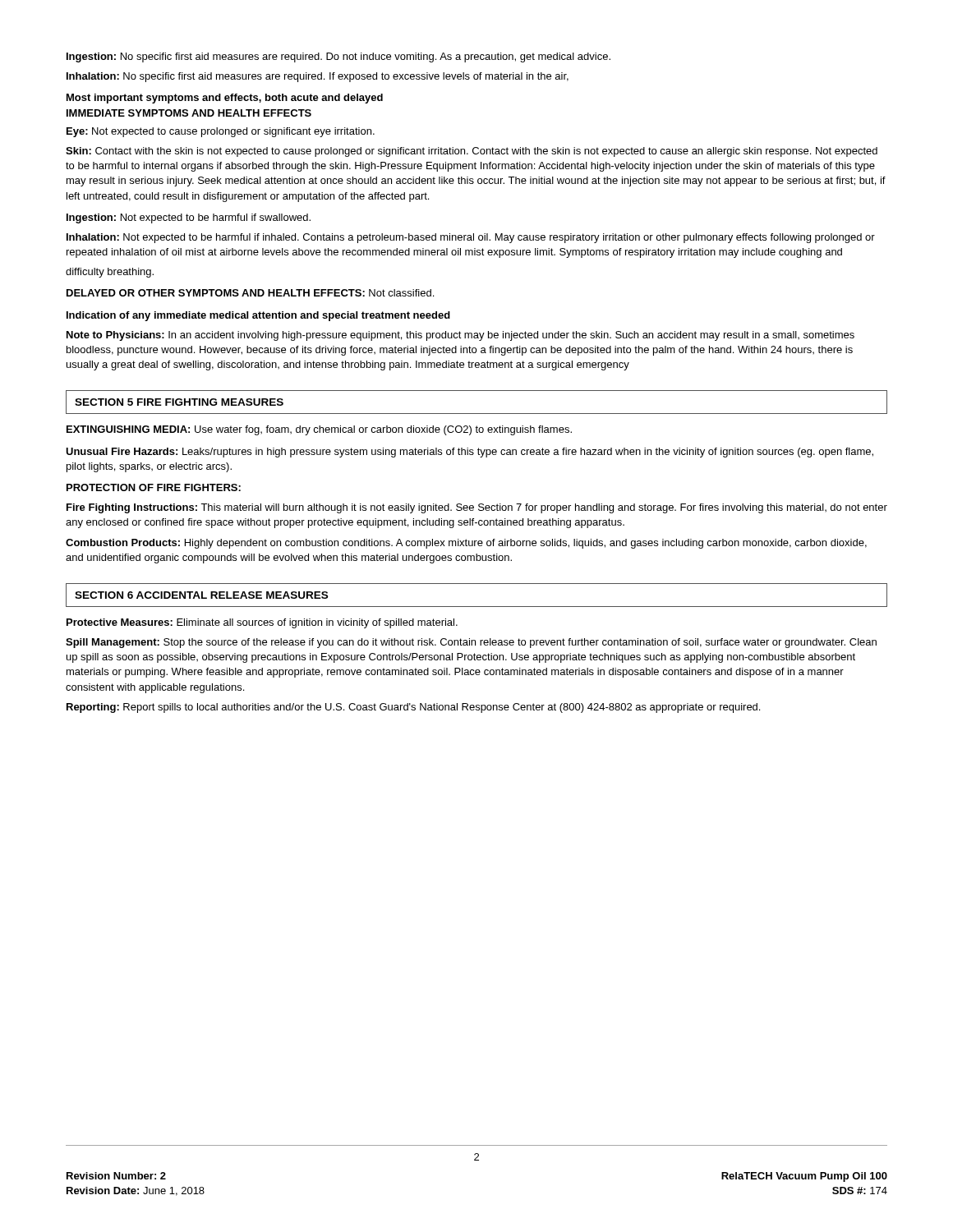Screen dimensions: 1232x953
Task: Find the passage starting "Eye: Not expected to cause prolonged or"
Action: tap(476, 164)
